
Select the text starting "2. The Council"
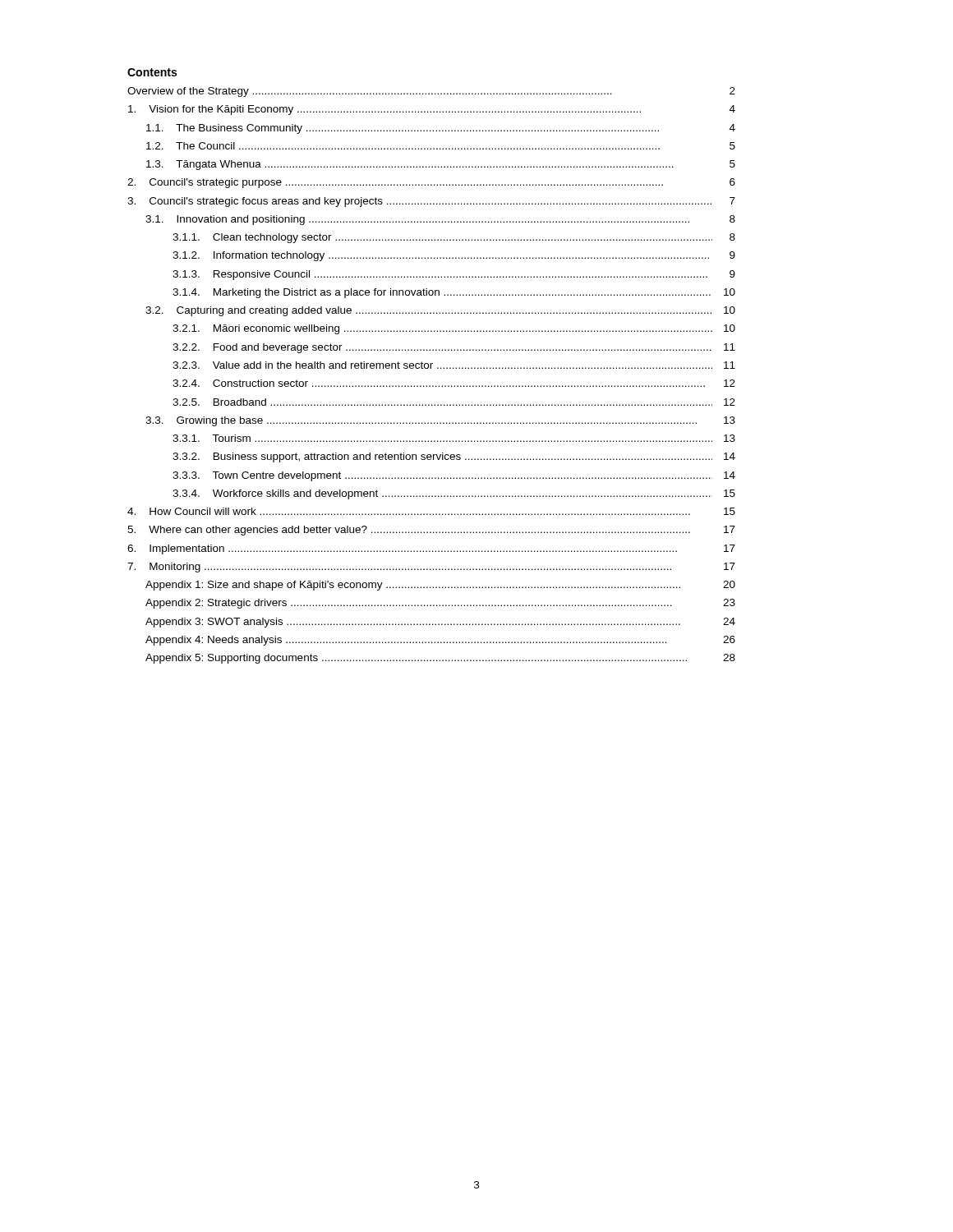(x=440, y=146)
